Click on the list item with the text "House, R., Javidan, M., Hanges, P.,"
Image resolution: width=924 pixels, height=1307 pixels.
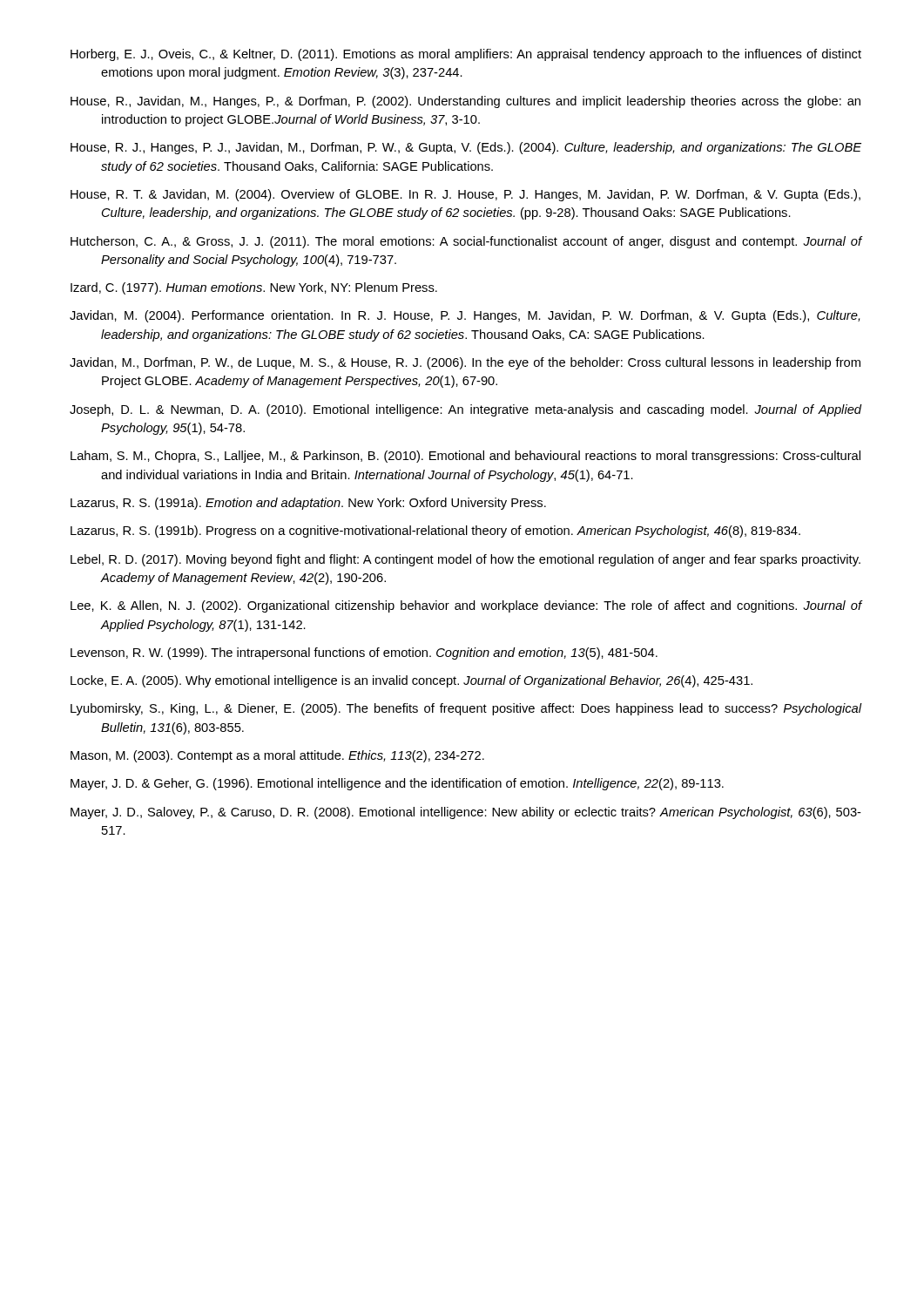[465, 110]
